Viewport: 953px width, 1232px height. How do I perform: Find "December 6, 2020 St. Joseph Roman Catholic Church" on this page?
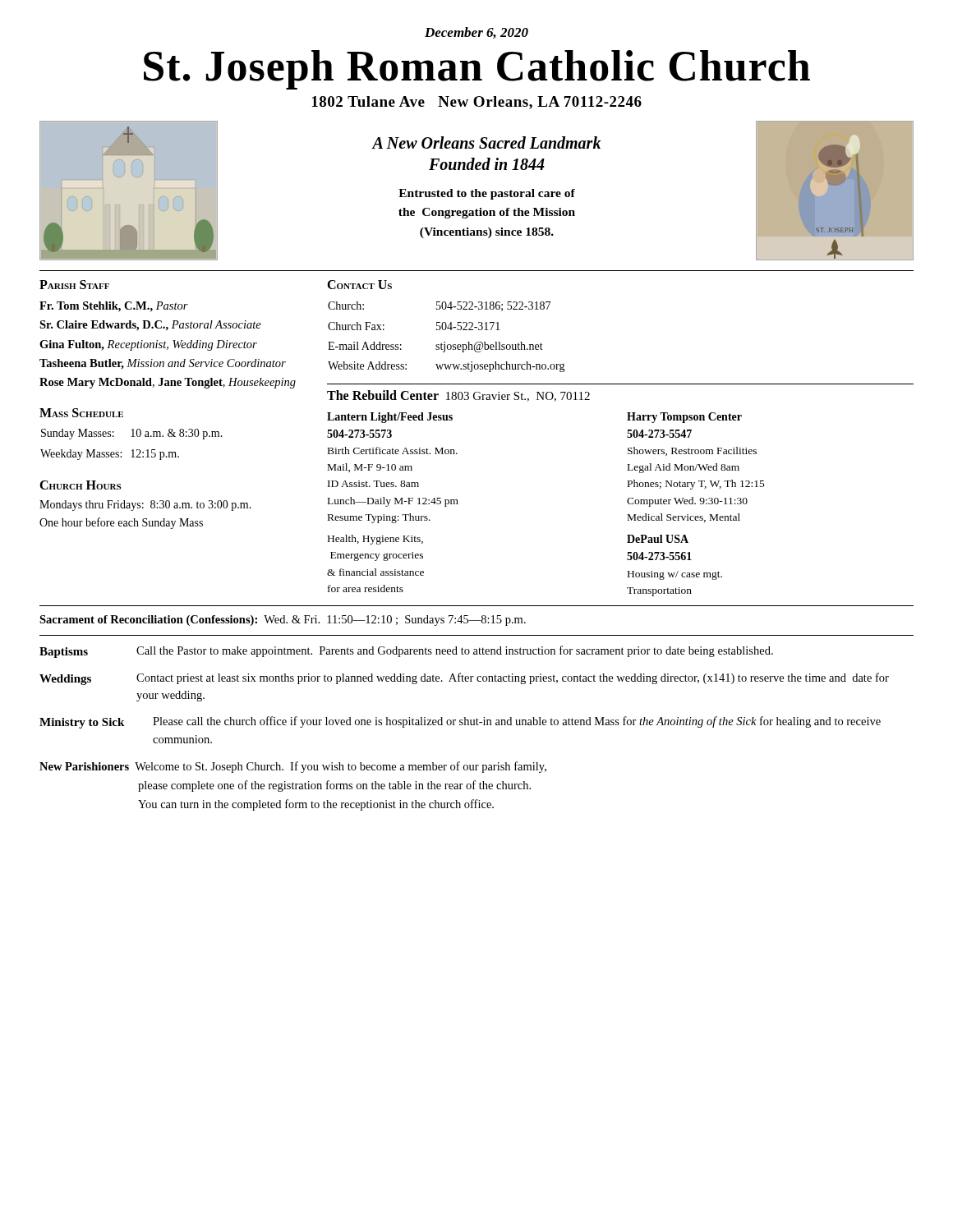(476, 57)
